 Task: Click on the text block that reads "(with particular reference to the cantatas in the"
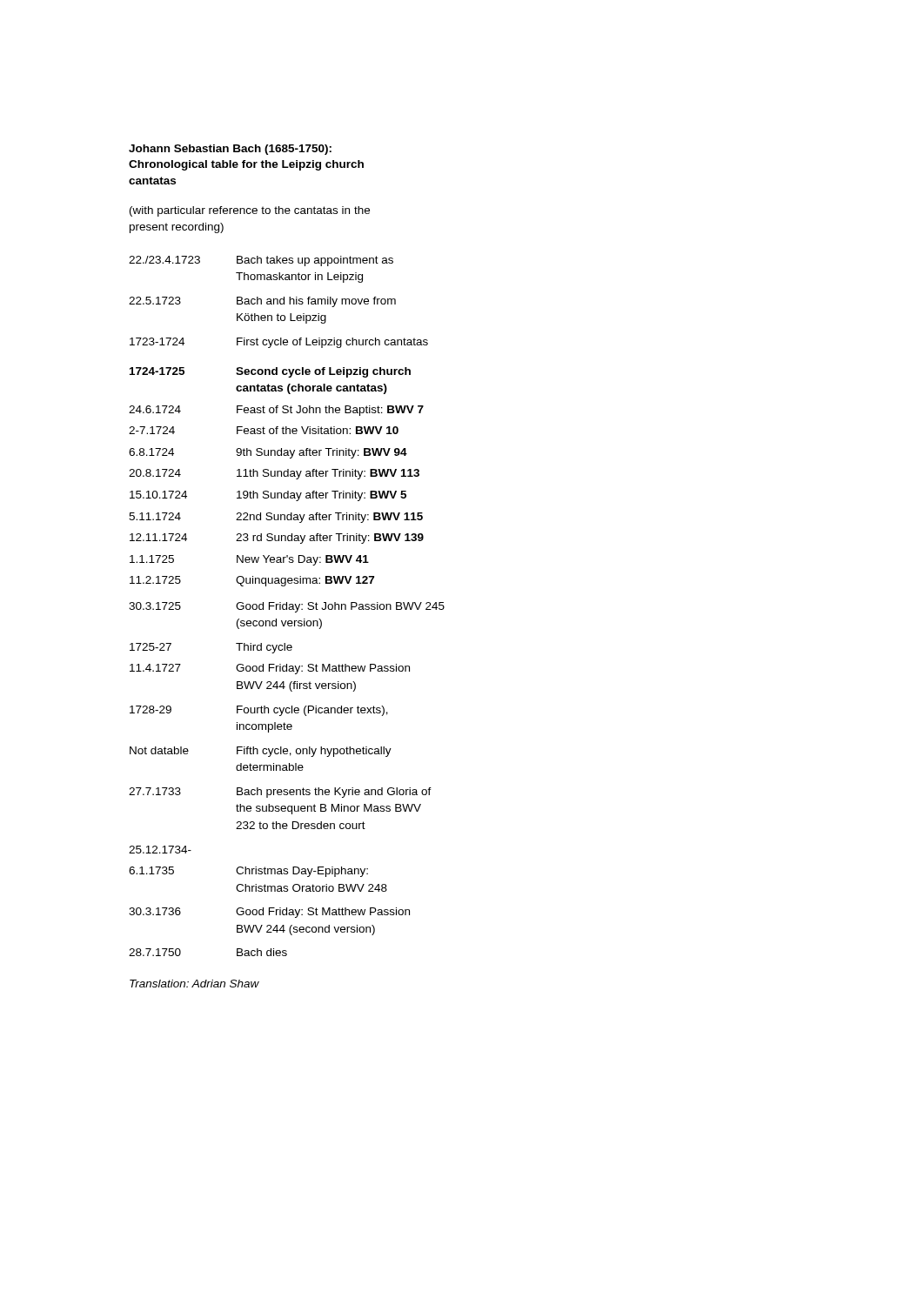tap(250, 218)
